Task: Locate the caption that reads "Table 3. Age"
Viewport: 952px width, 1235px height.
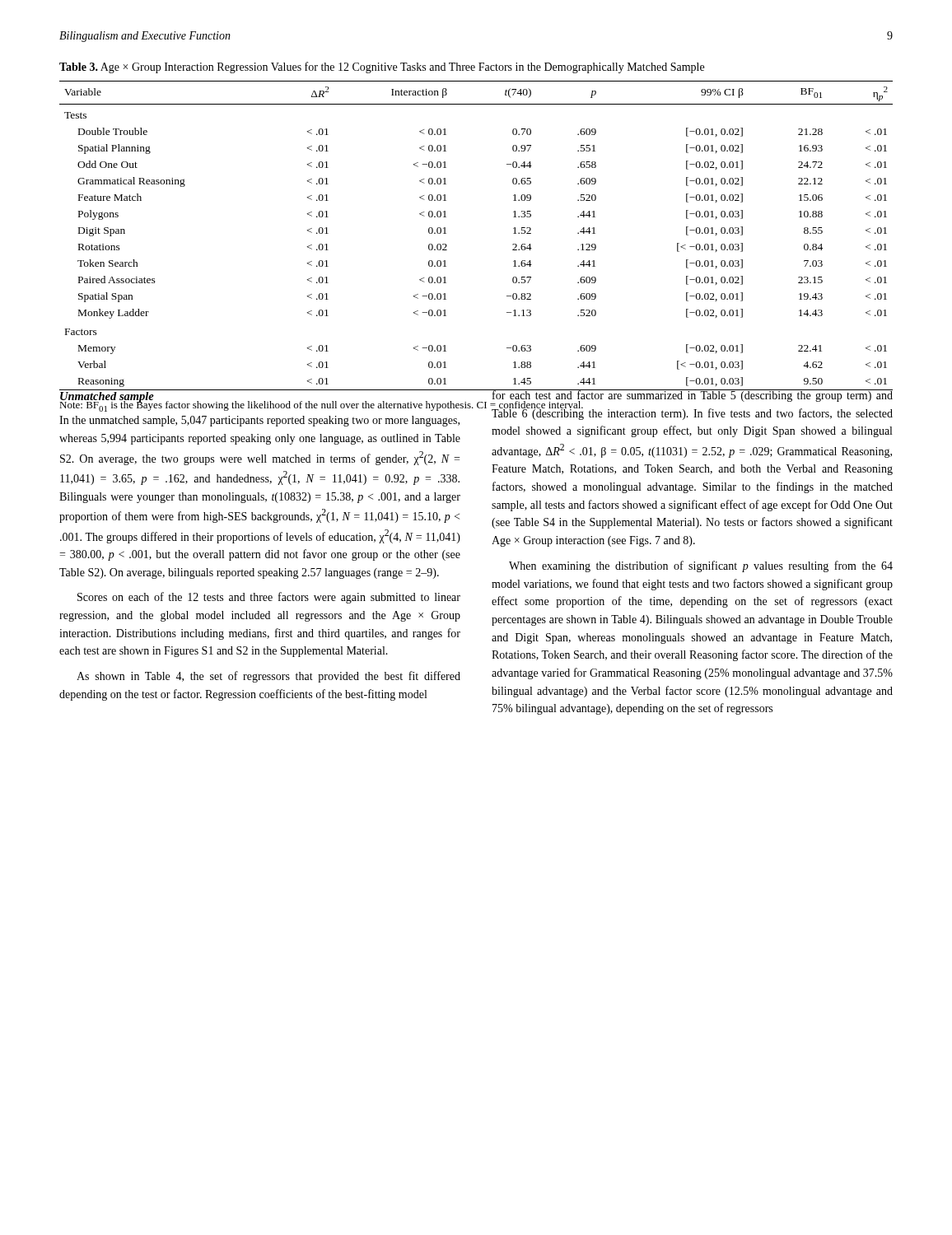Action: tap(382, 67)
